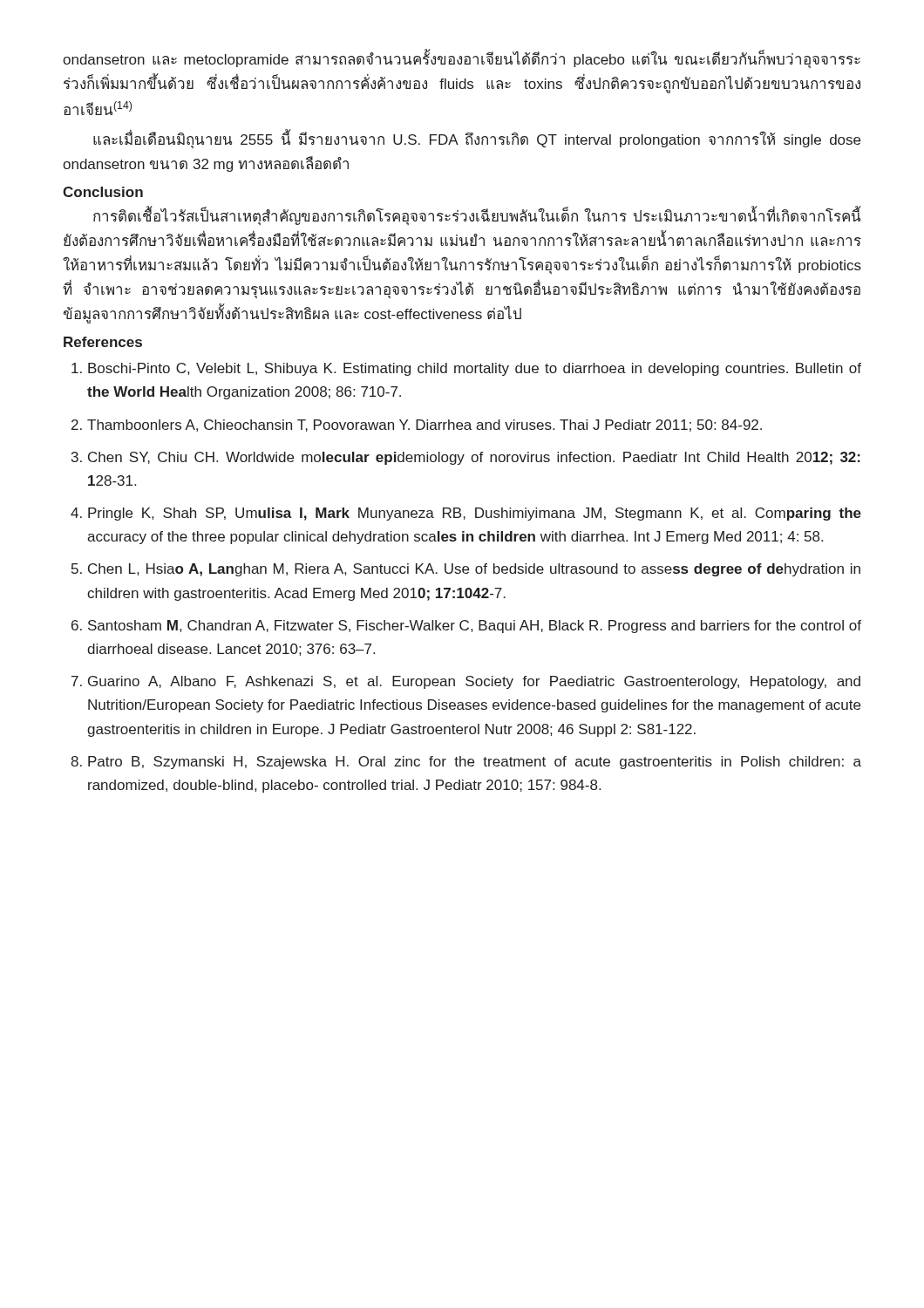Locate the block of text that opens with "Chen SY, Chiu CH. Worldwide"
Image resolution: width=924 pixels, height=1308 pixels.
tap(474, 469)
